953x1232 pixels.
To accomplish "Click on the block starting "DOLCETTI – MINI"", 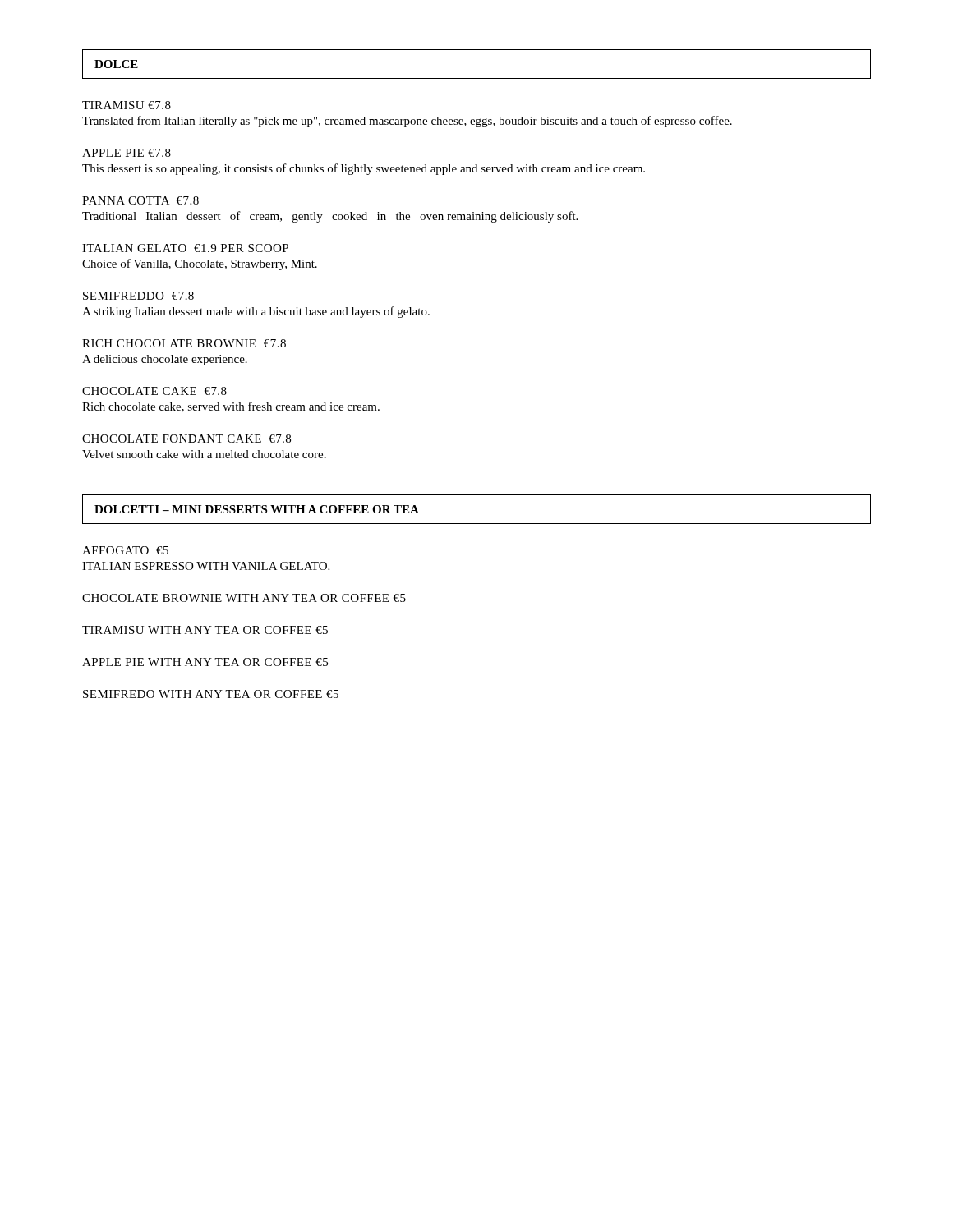I will click(257, 509).
